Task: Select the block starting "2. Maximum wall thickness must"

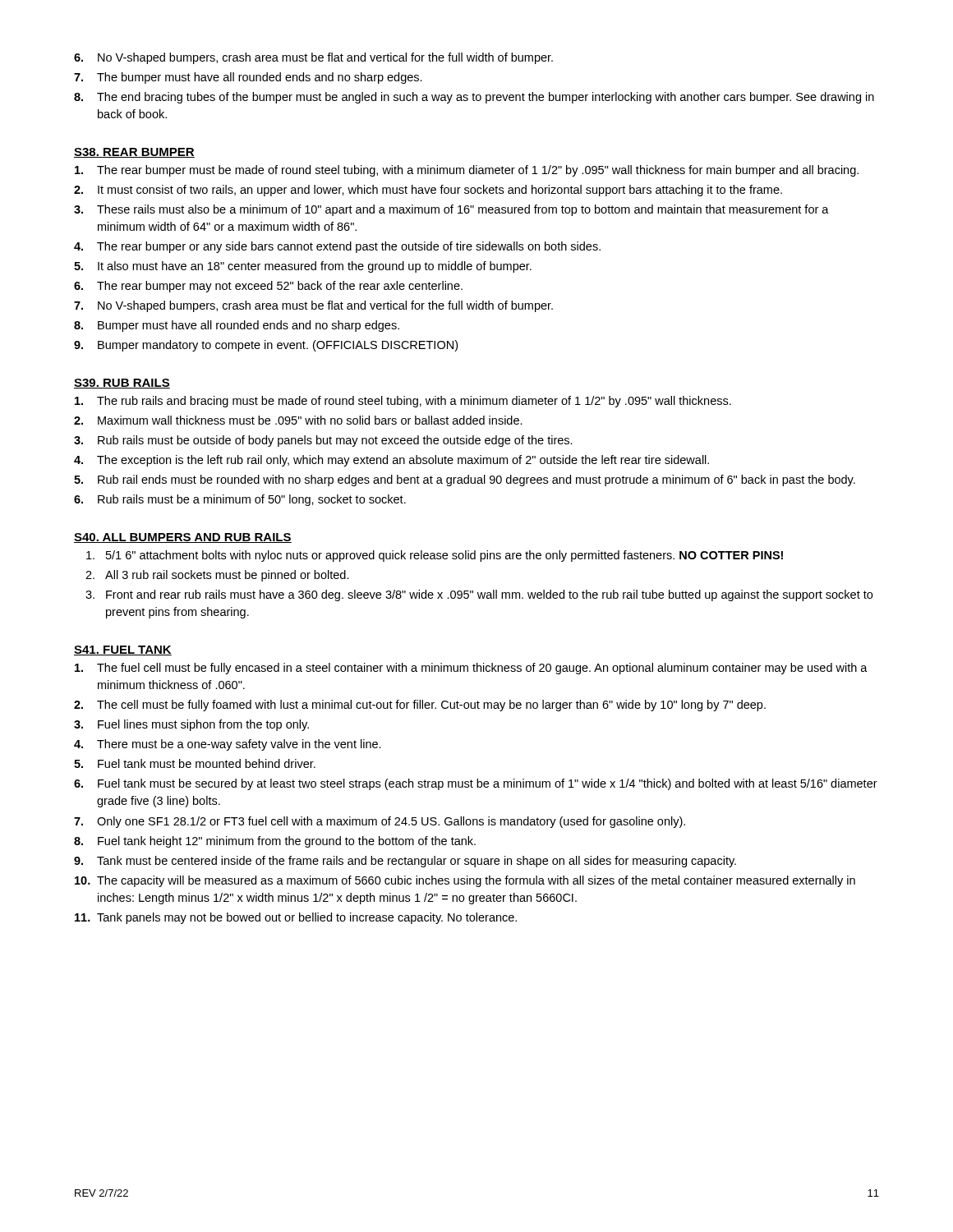Action: 476,421
